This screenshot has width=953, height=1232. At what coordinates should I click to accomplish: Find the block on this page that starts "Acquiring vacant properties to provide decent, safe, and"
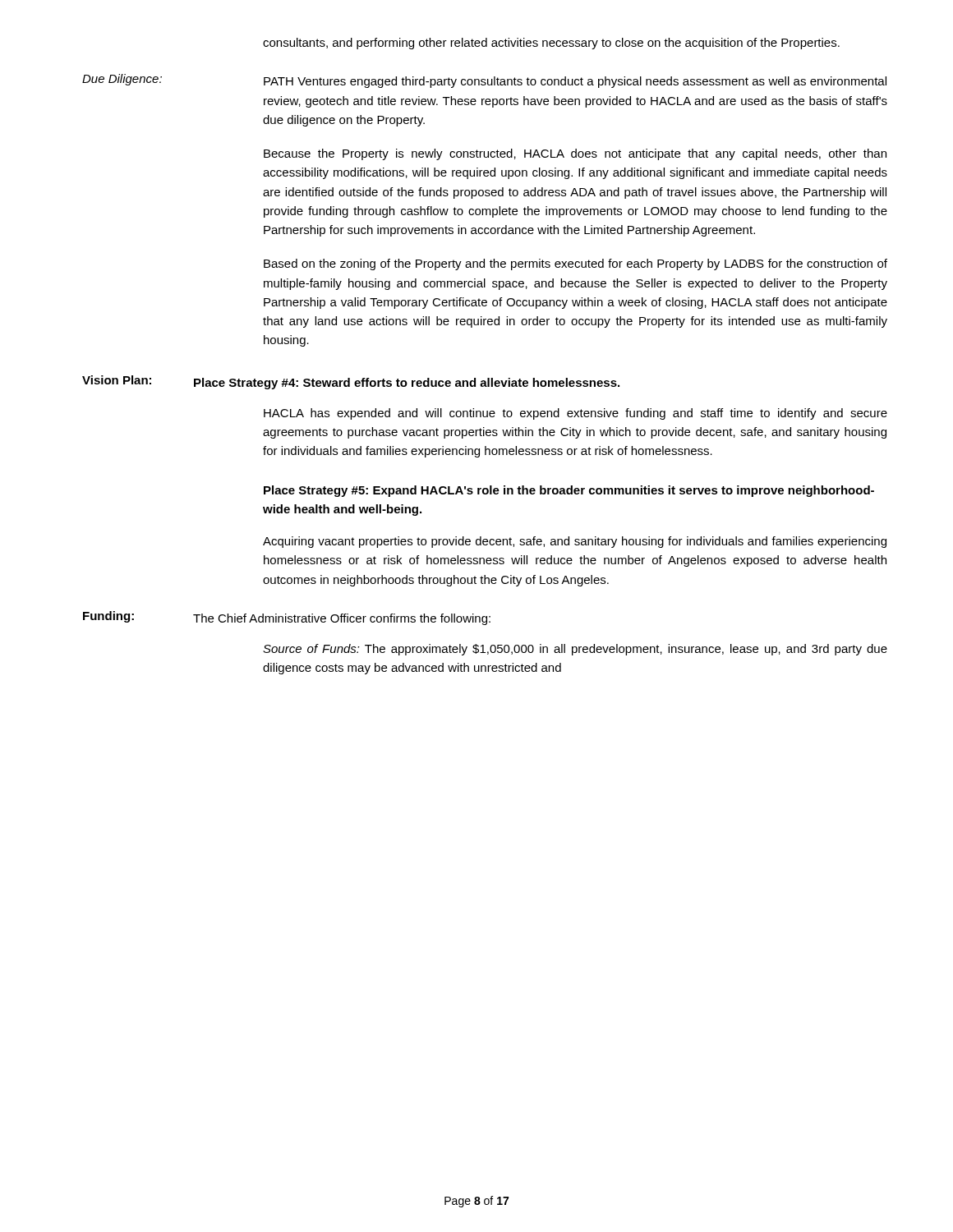click(x=575, y=560)
